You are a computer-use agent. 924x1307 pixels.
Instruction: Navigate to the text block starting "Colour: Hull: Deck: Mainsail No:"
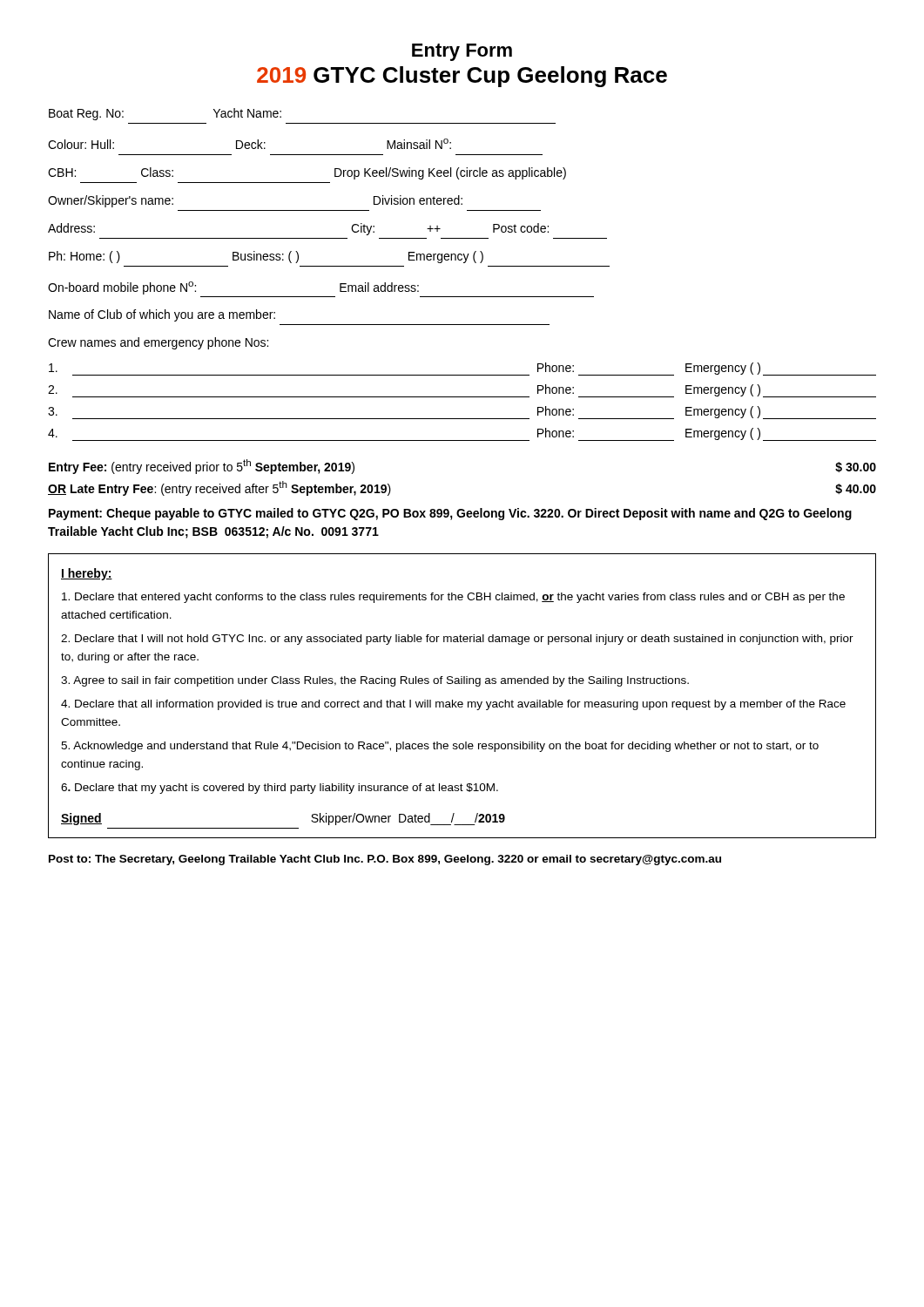[295, 144]
